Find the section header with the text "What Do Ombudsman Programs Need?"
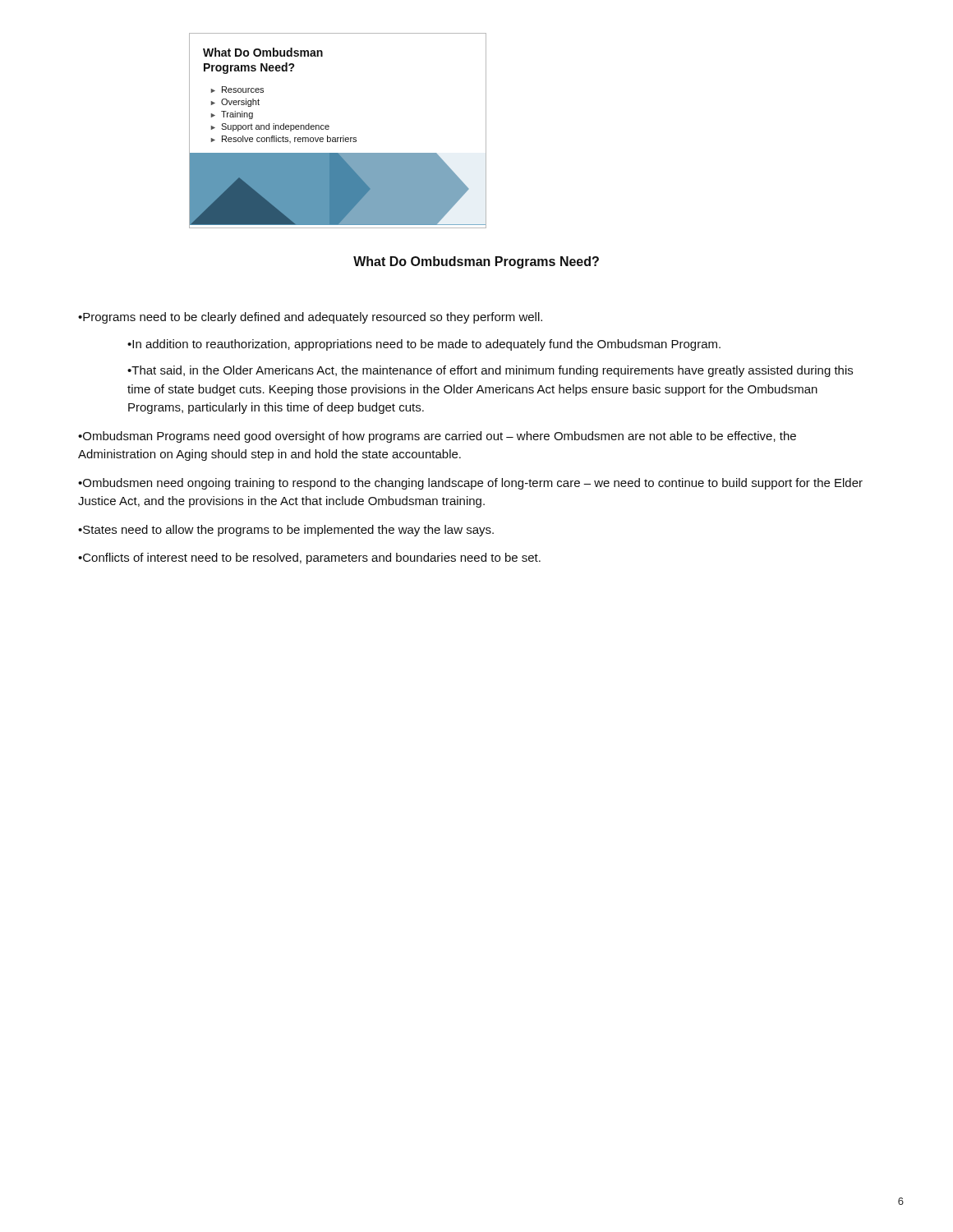The height and width of the screenshot is (1232, 953). click(x=476, y=262)
